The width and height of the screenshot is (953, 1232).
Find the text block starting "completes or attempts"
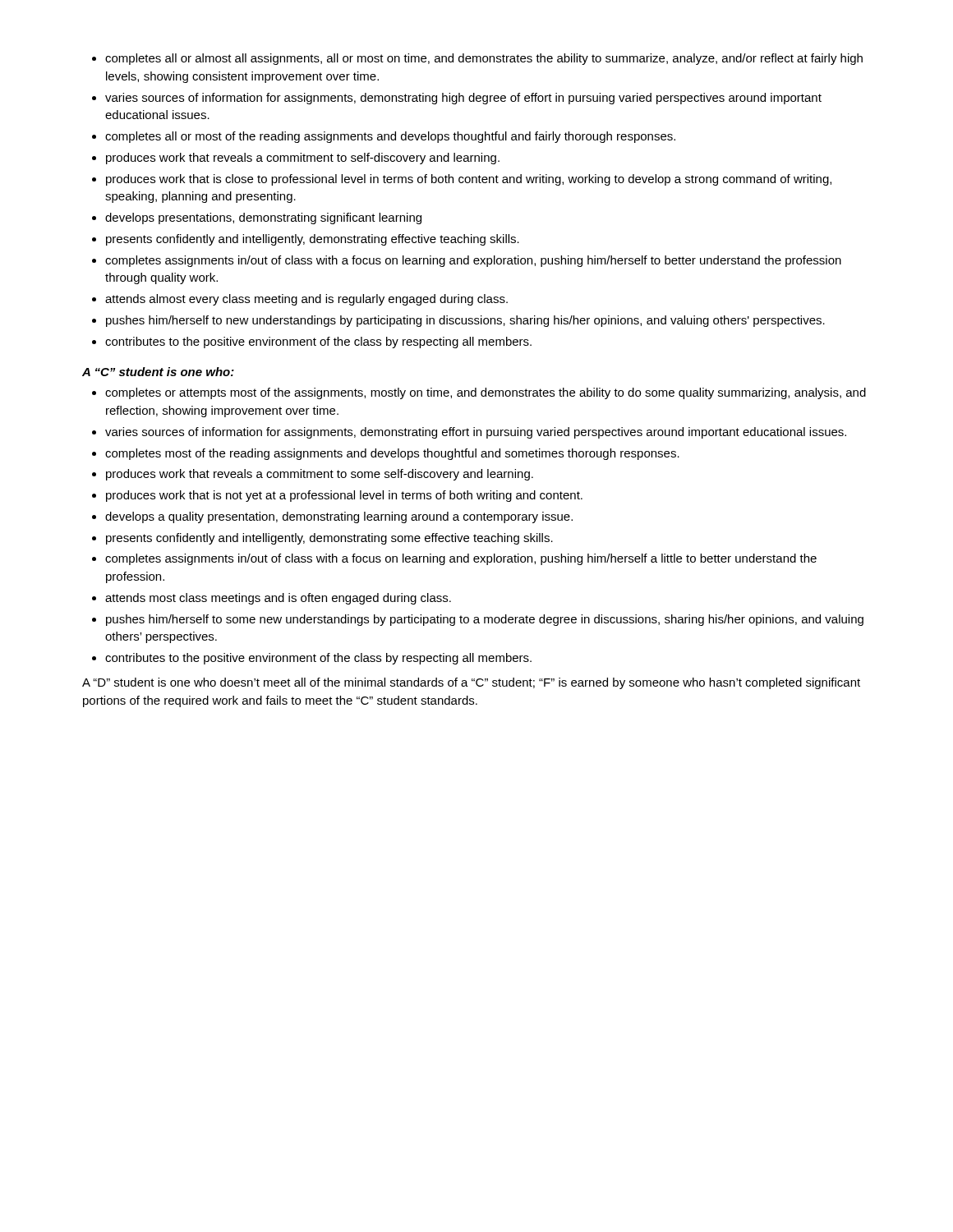(x=488, y=402)
